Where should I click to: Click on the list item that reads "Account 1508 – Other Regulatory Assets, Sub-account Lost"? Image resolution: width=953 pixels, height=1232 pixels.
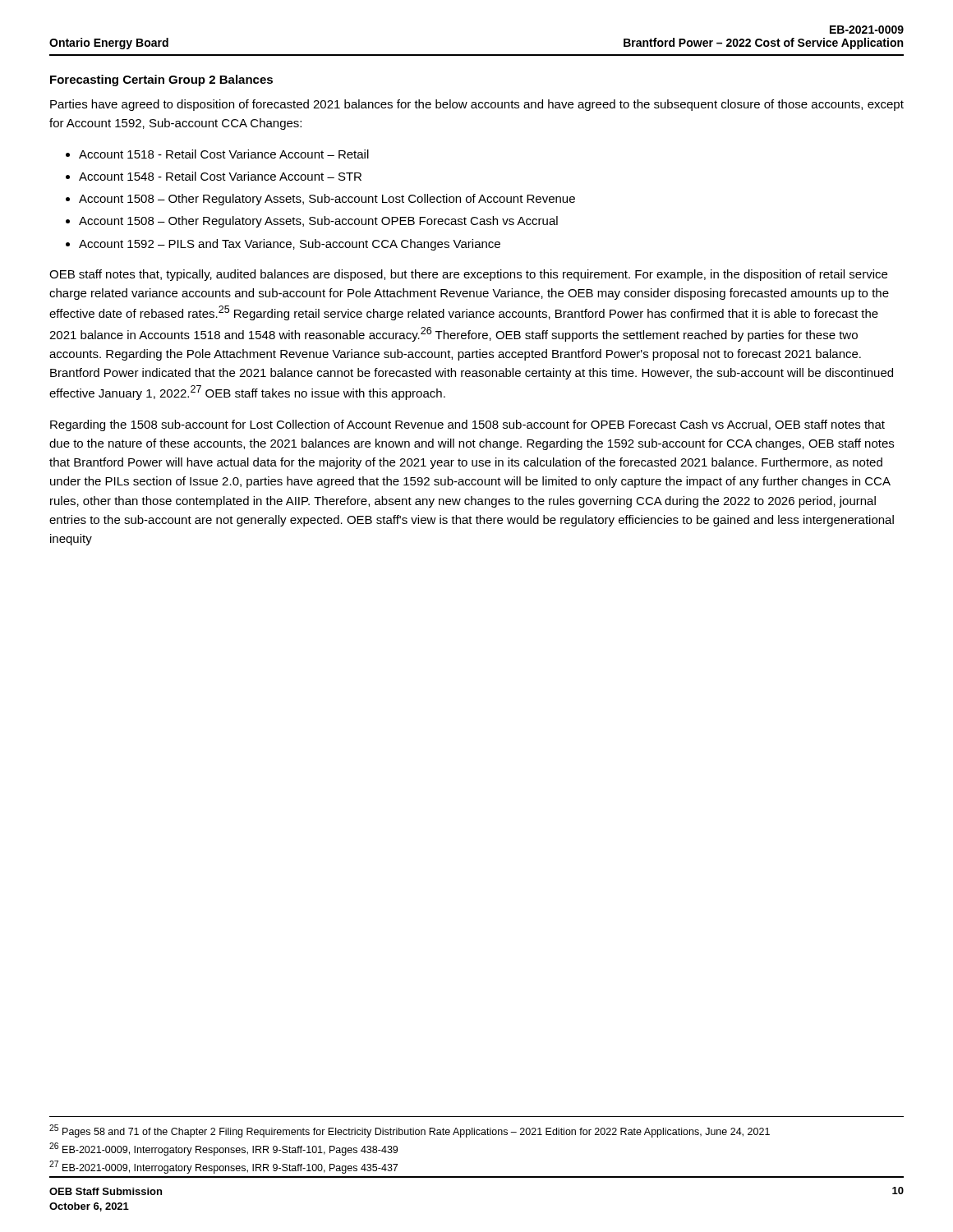tap(327, 198)
